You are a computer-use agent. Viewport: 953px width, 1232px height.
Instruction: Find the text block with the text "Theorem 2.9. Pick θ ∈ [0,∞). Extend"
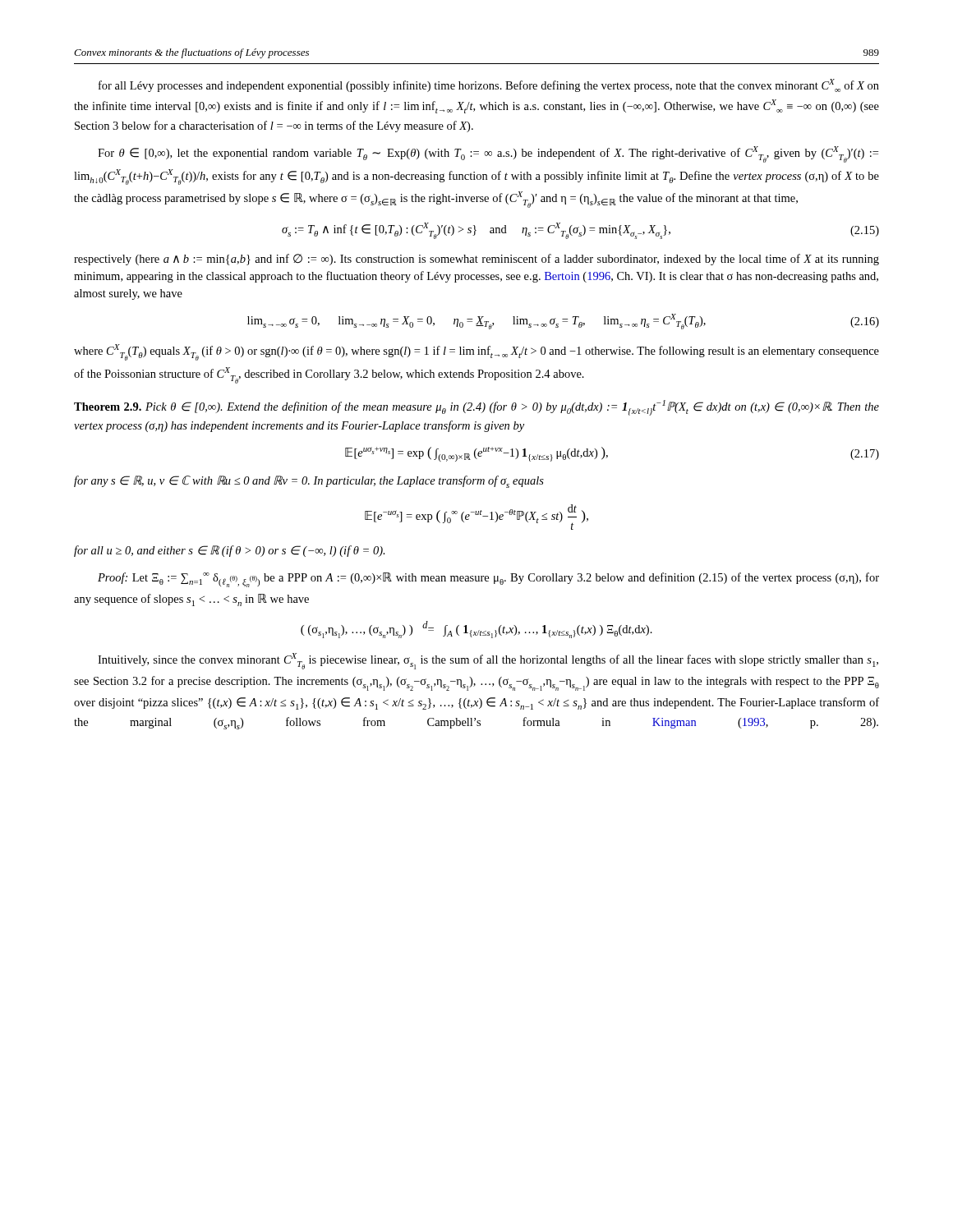[476, 415]
